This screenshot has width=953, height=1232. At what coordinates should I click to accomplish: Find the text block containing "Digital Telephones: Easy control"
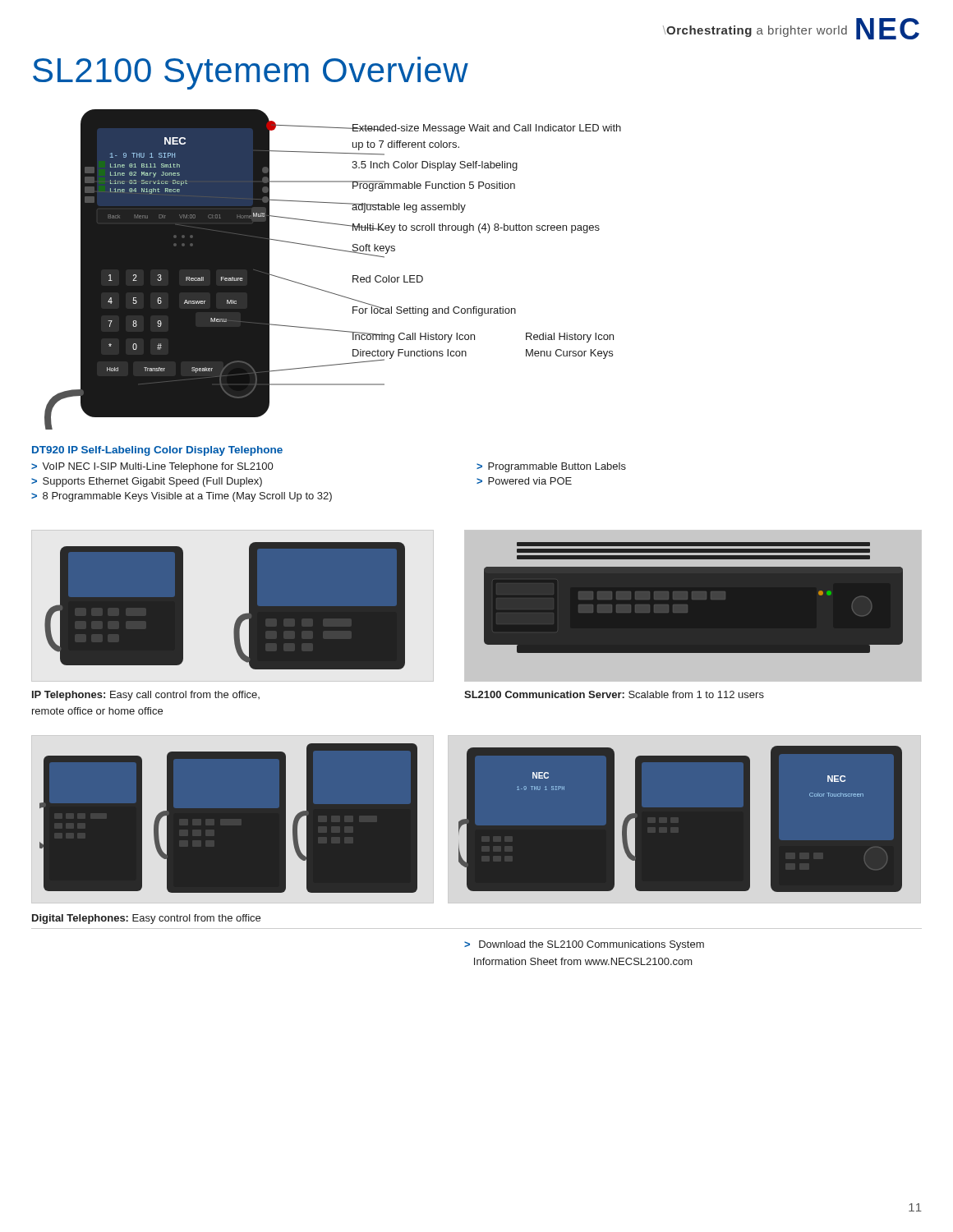(x=146, y=918)
